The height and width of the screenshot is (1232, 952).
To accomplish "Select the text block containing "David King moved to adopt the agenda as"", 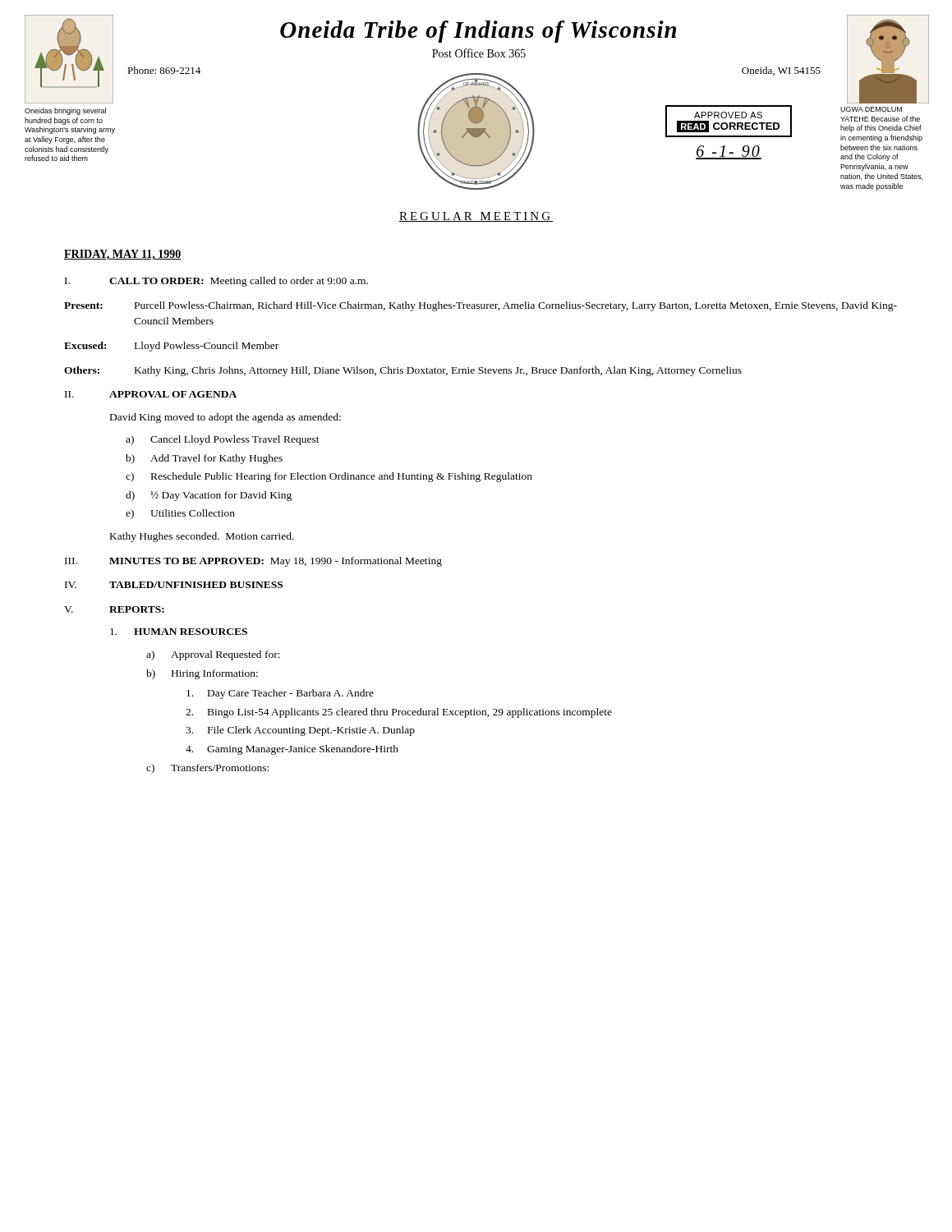I will click(225, 417).
